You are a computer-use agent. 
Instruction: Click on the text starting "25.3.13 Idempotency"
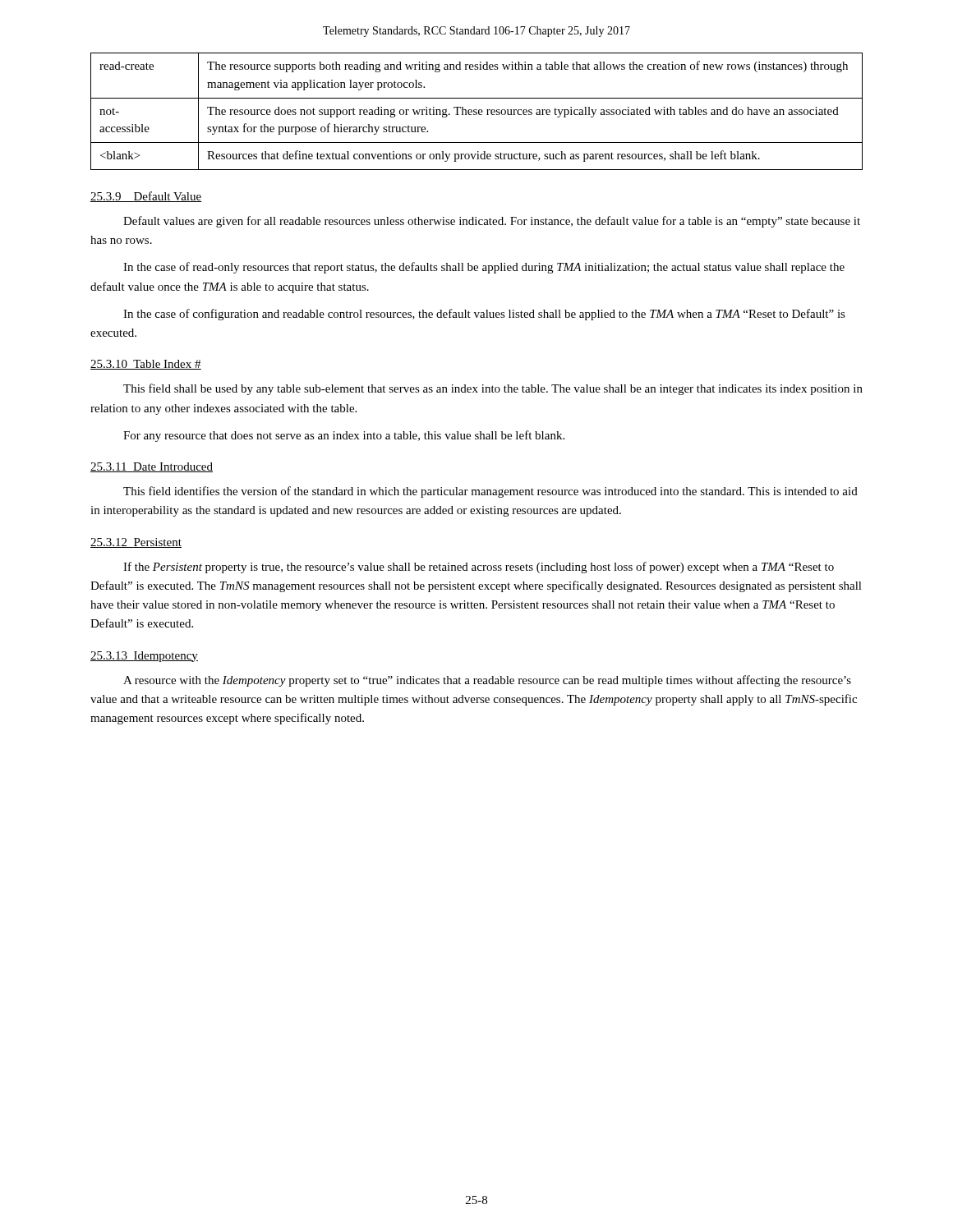pyautogui.click(x=144, y=655)
